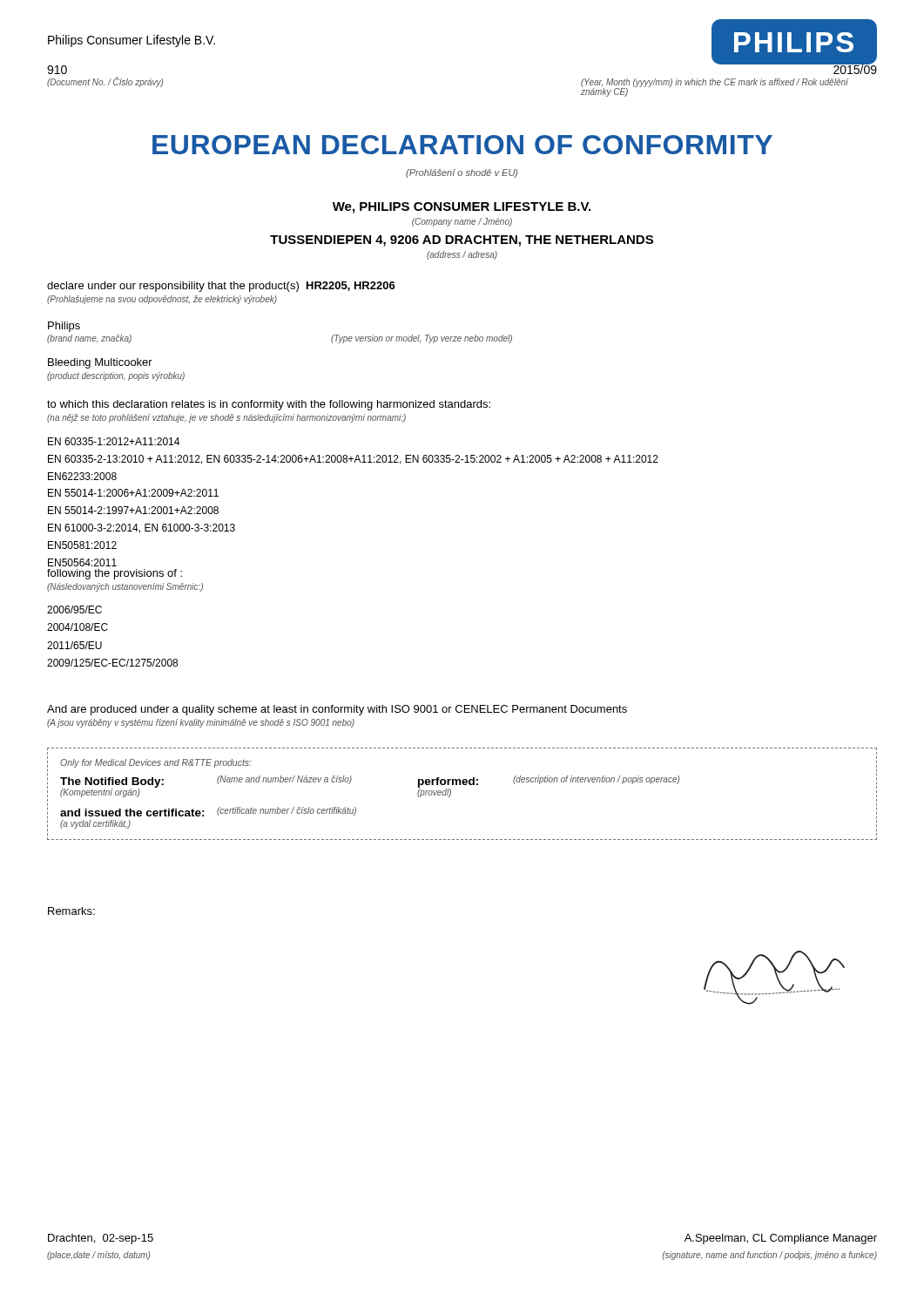Screen dimensions: 1307x924
Task: Point to the text block starting "(Prohlášení o shodě v EU)"
Action: (462, 173)
